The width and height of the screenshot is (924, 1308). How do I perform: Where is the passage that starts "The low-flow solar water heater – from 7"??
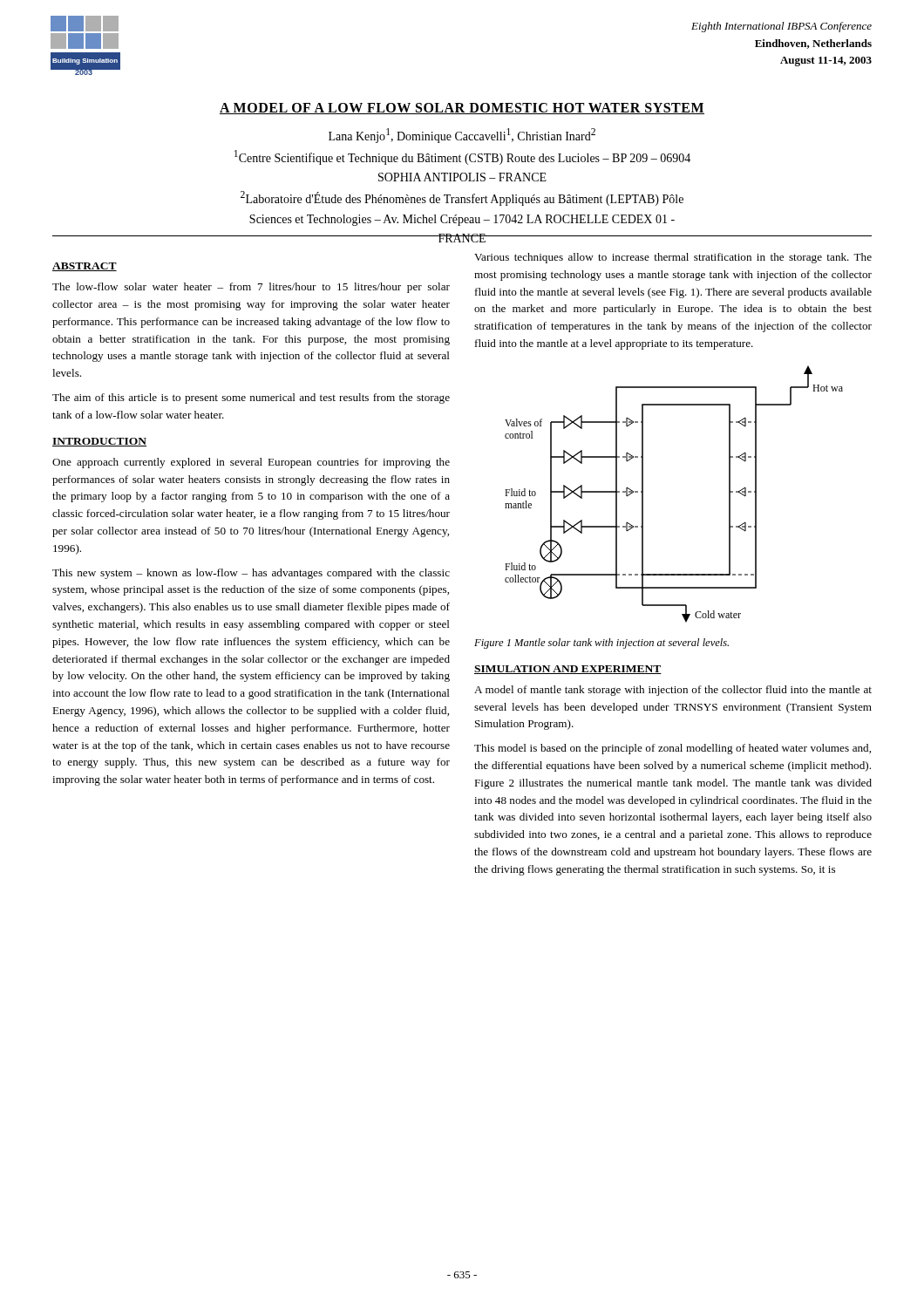251,330
